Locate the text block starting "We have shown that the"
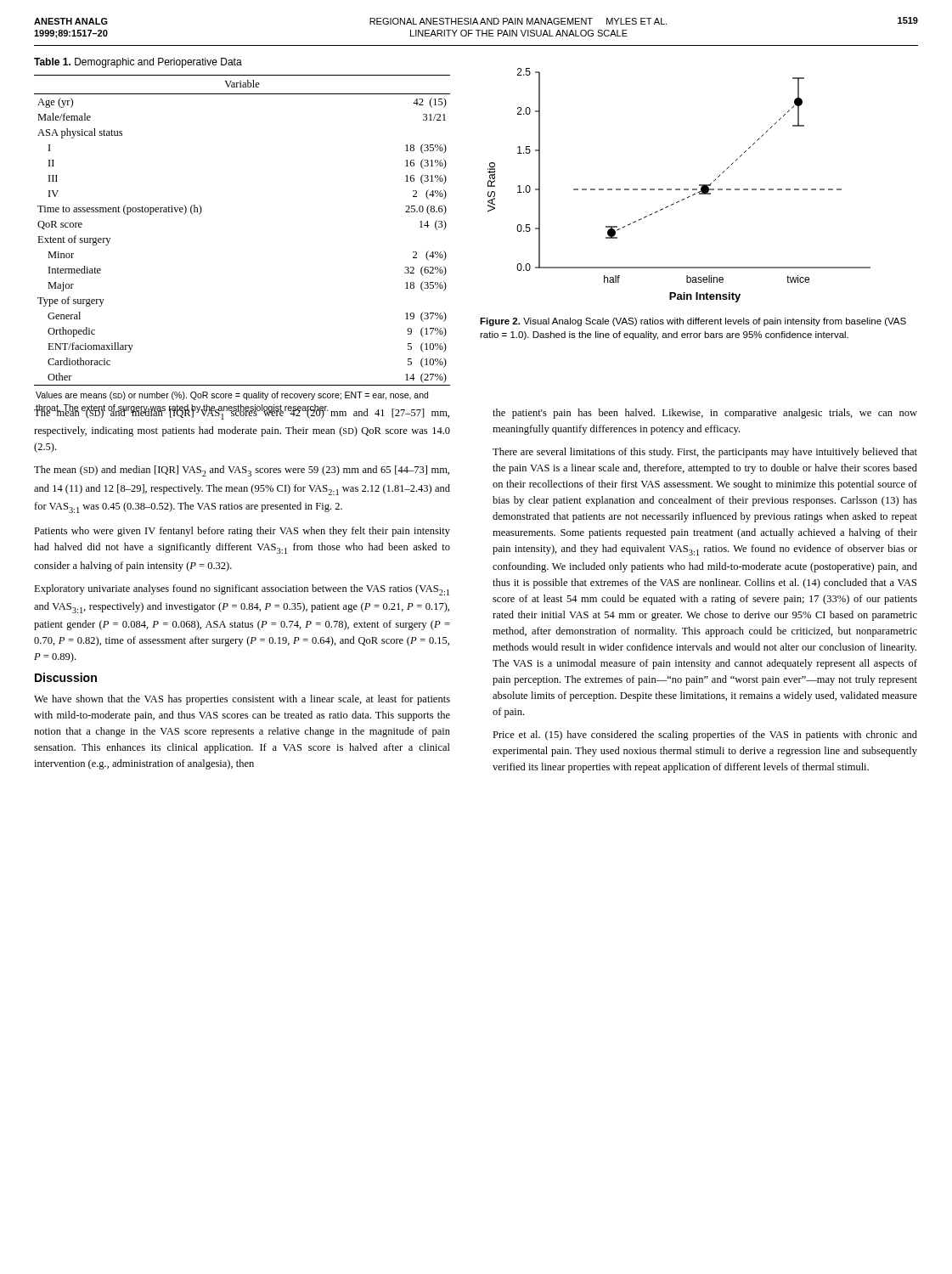Image resolution: width=952 pixels, height=1274 pixels. pyautogui.click(x=242, y=732)
